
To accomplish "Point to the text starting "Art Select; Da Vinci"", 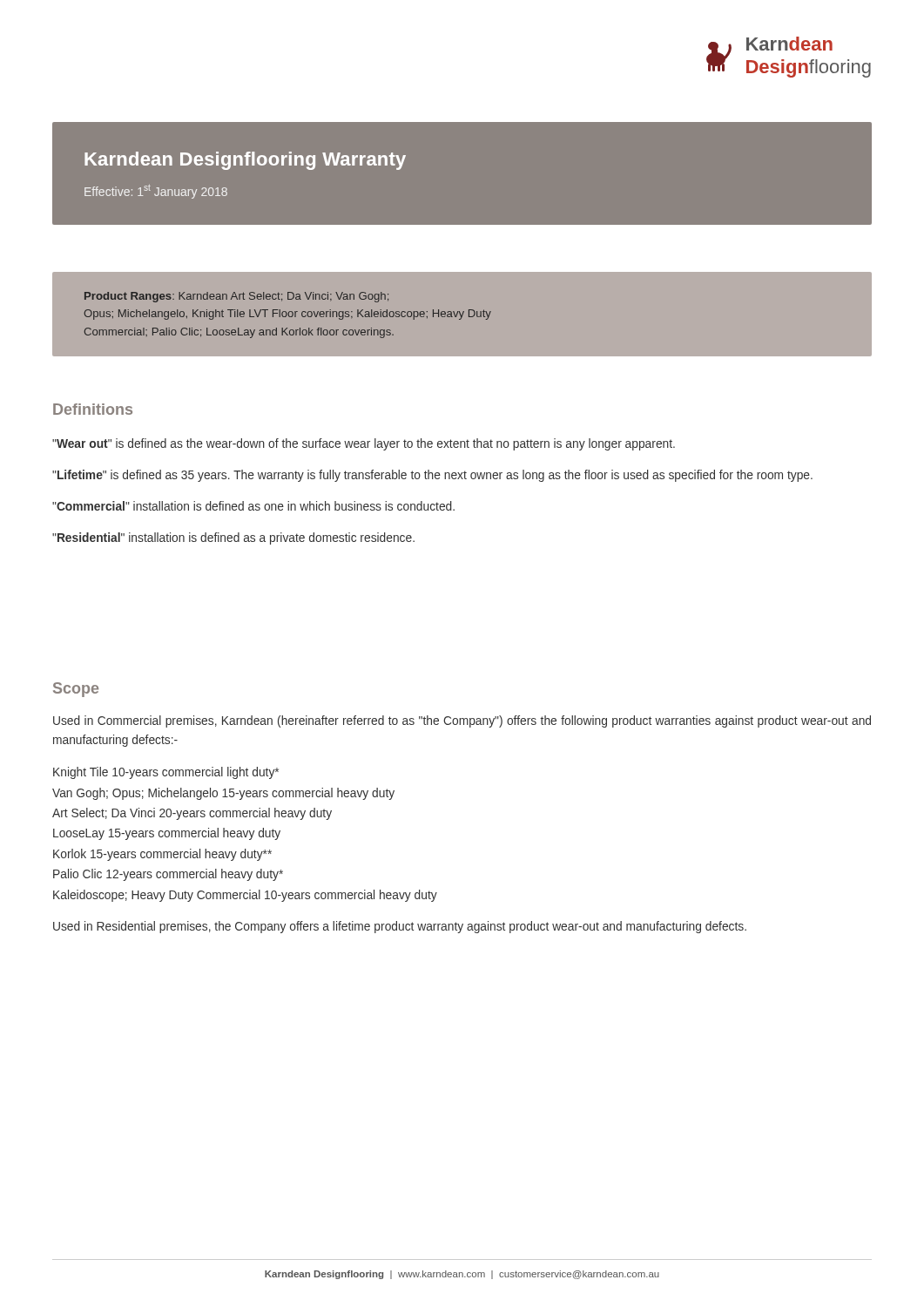I will coord(192,814).
